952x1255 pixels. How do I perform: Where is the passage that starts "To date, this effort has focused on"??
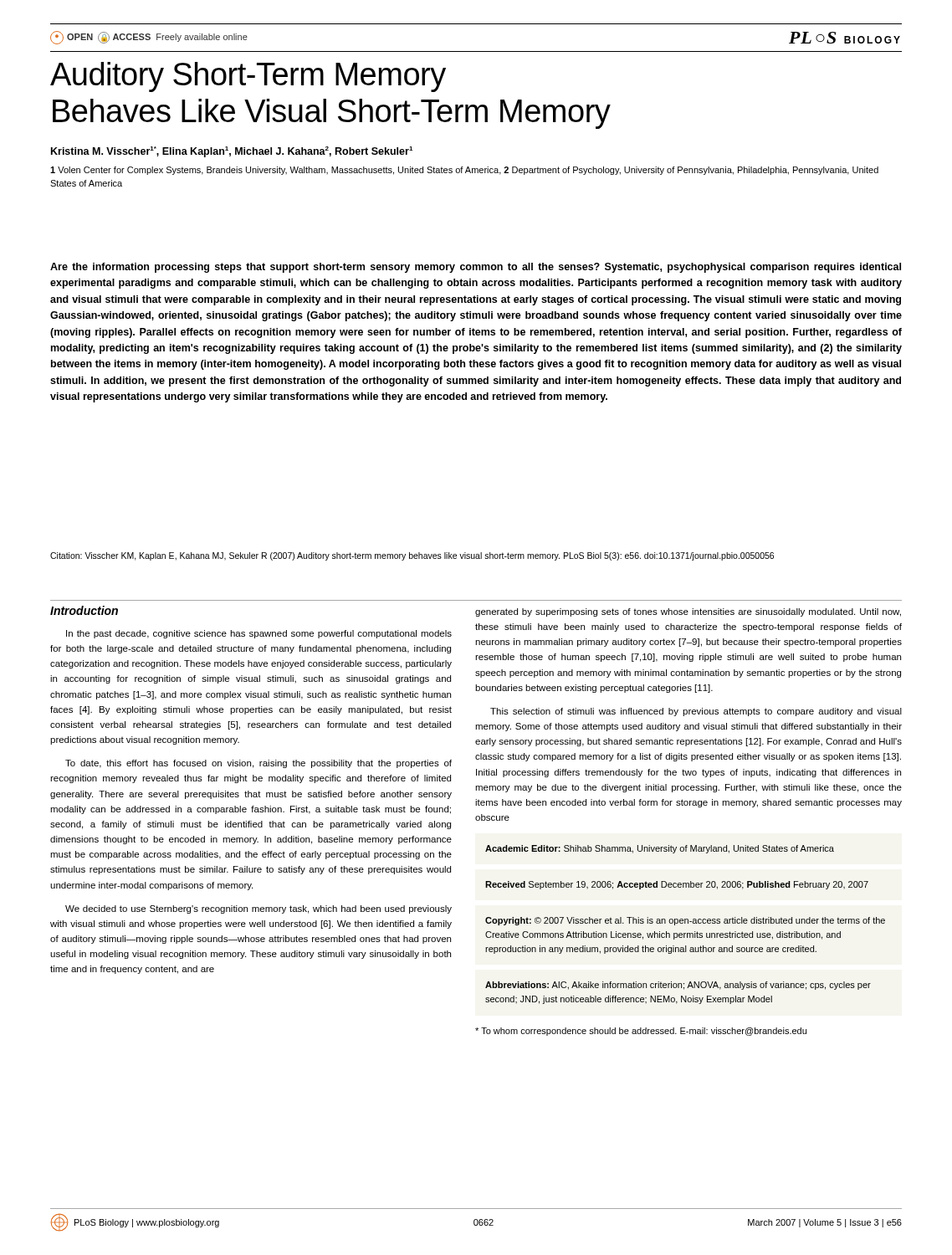(251, 824)
